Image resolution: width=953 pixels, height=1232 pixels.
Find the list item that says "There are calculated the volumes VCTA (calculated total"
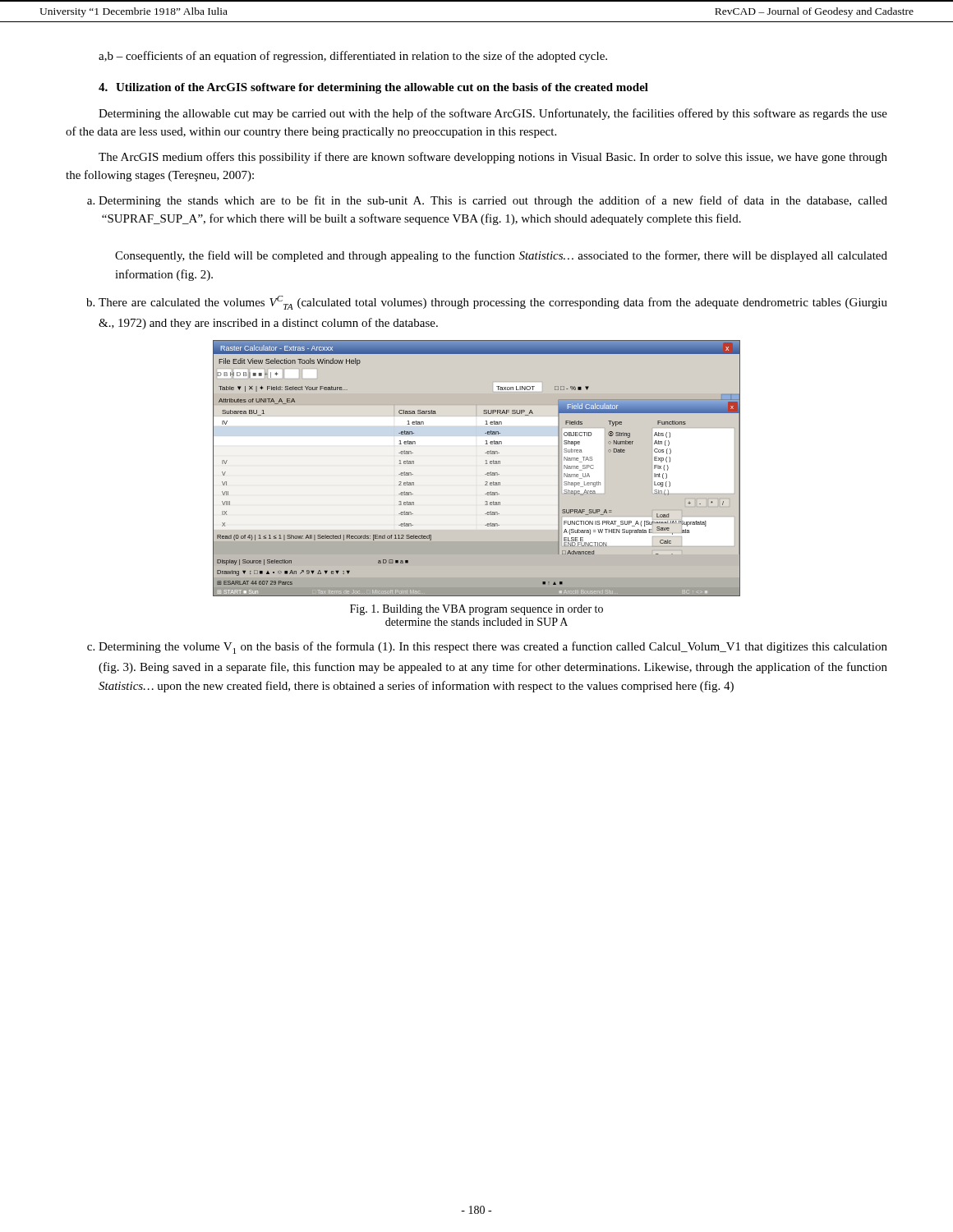click(x=493, y=311)
